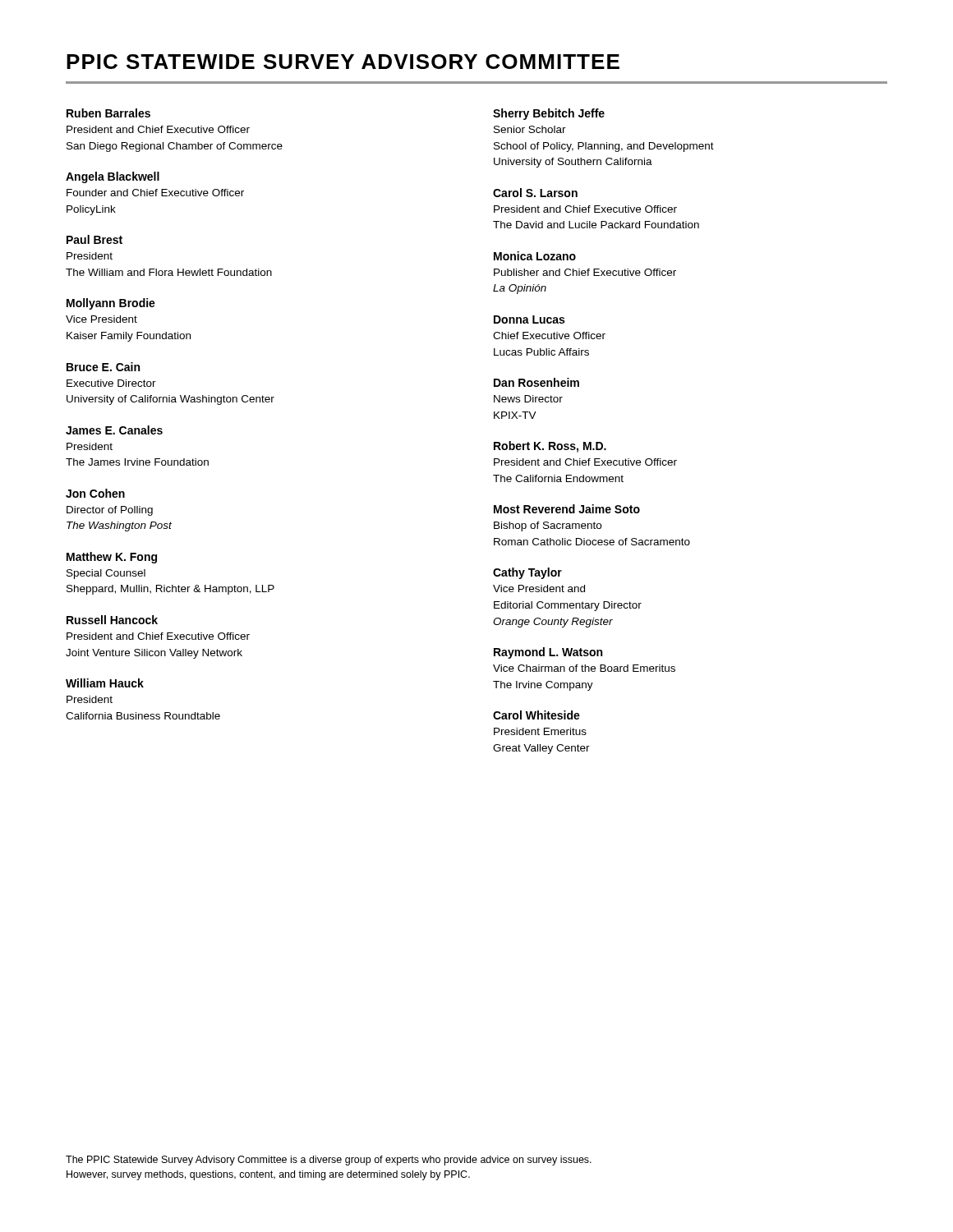The height and width of the screenshot is (1232, 953).
Task: Find the list item with the text "Donna Lucas Chief Executive Officer Lucas Public Affairs"
Action: pos(529,319)
